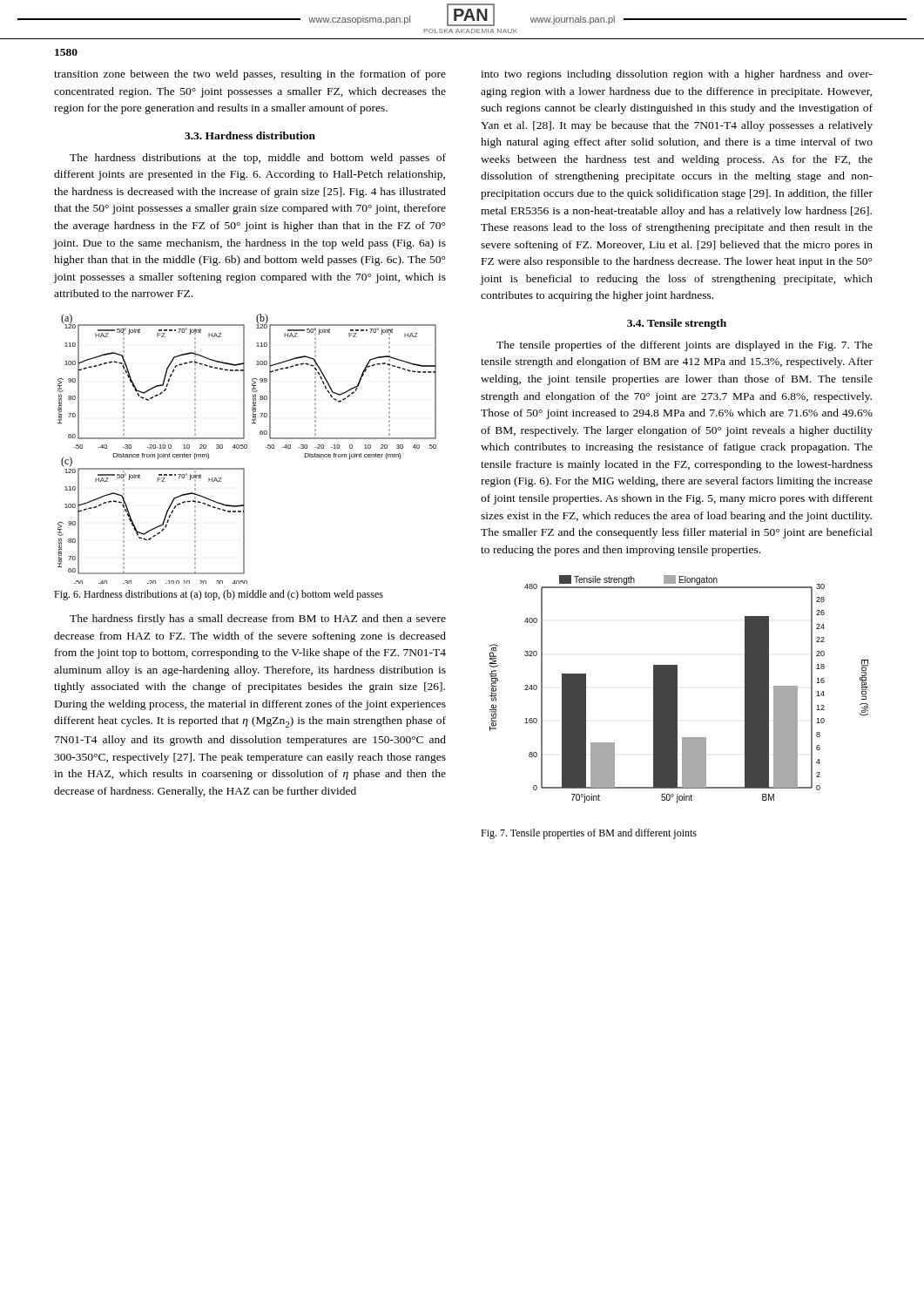Click on the text block that reads "The hardness firstly has a"

[x=250, y=705]
